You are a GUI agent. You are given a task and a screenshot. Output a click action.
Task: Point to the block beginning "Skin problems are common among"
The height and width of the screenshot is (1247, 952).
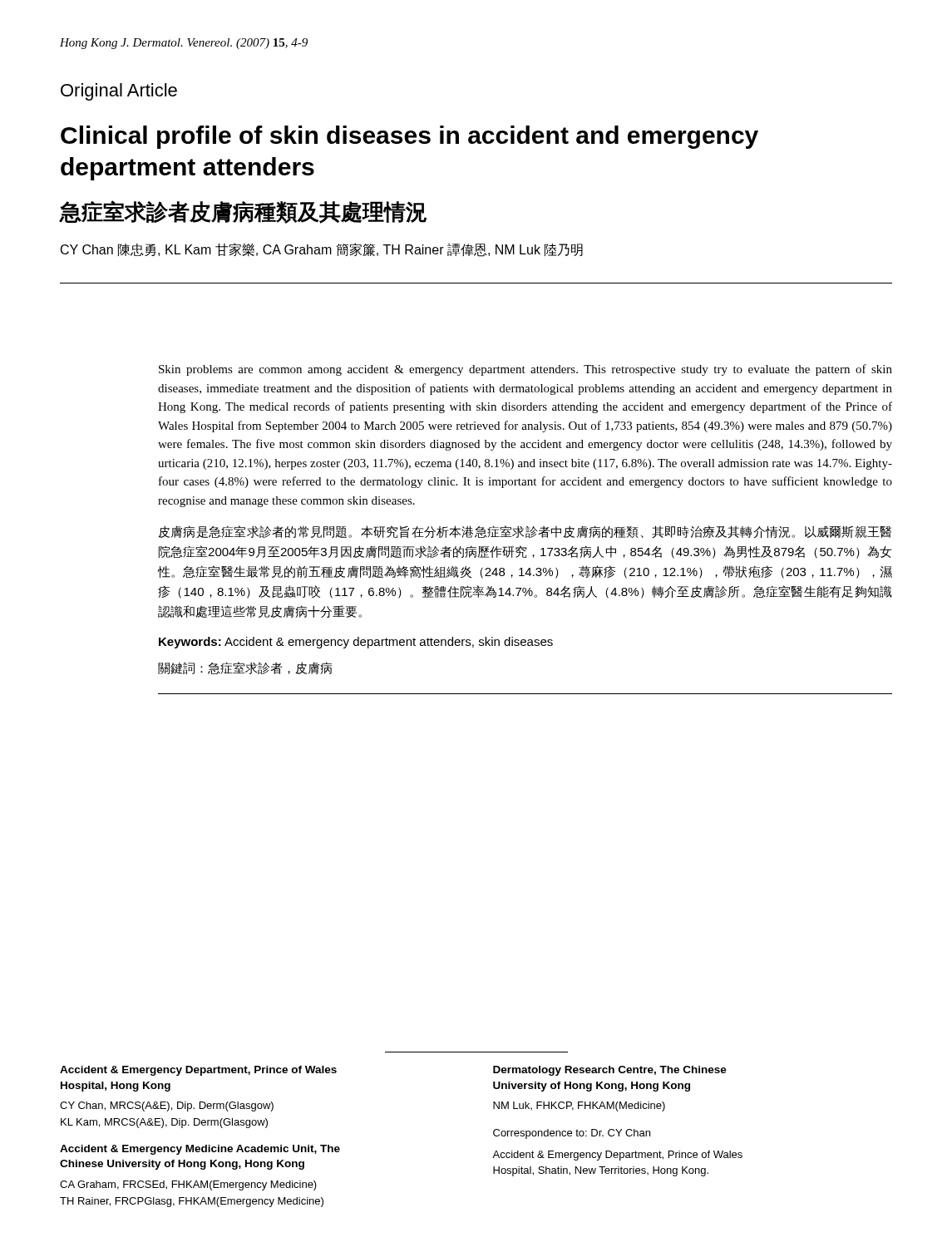(525, 435)
